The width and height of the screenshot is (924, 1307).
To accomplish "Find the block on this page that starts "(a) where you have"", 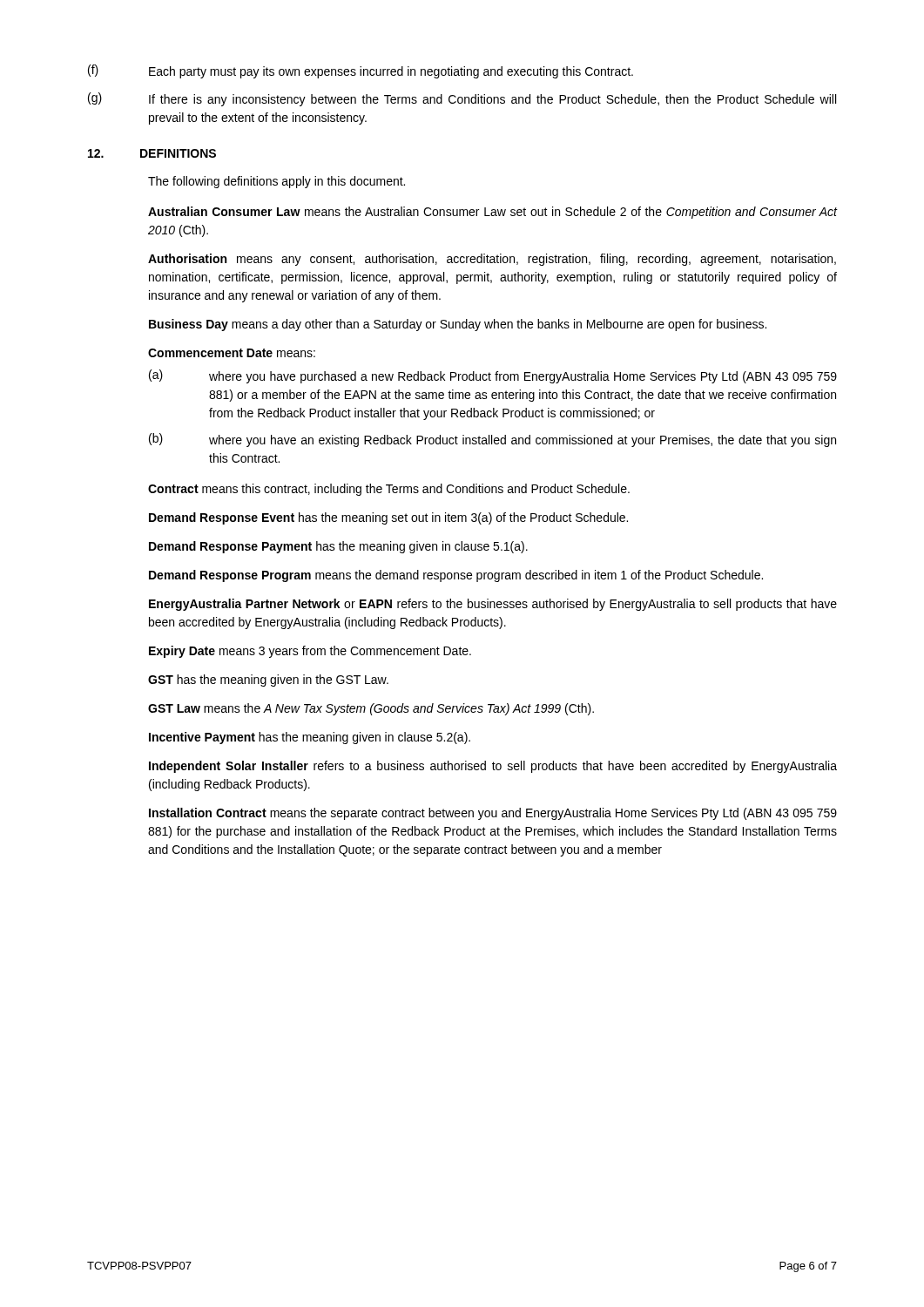I will point(492,395).
